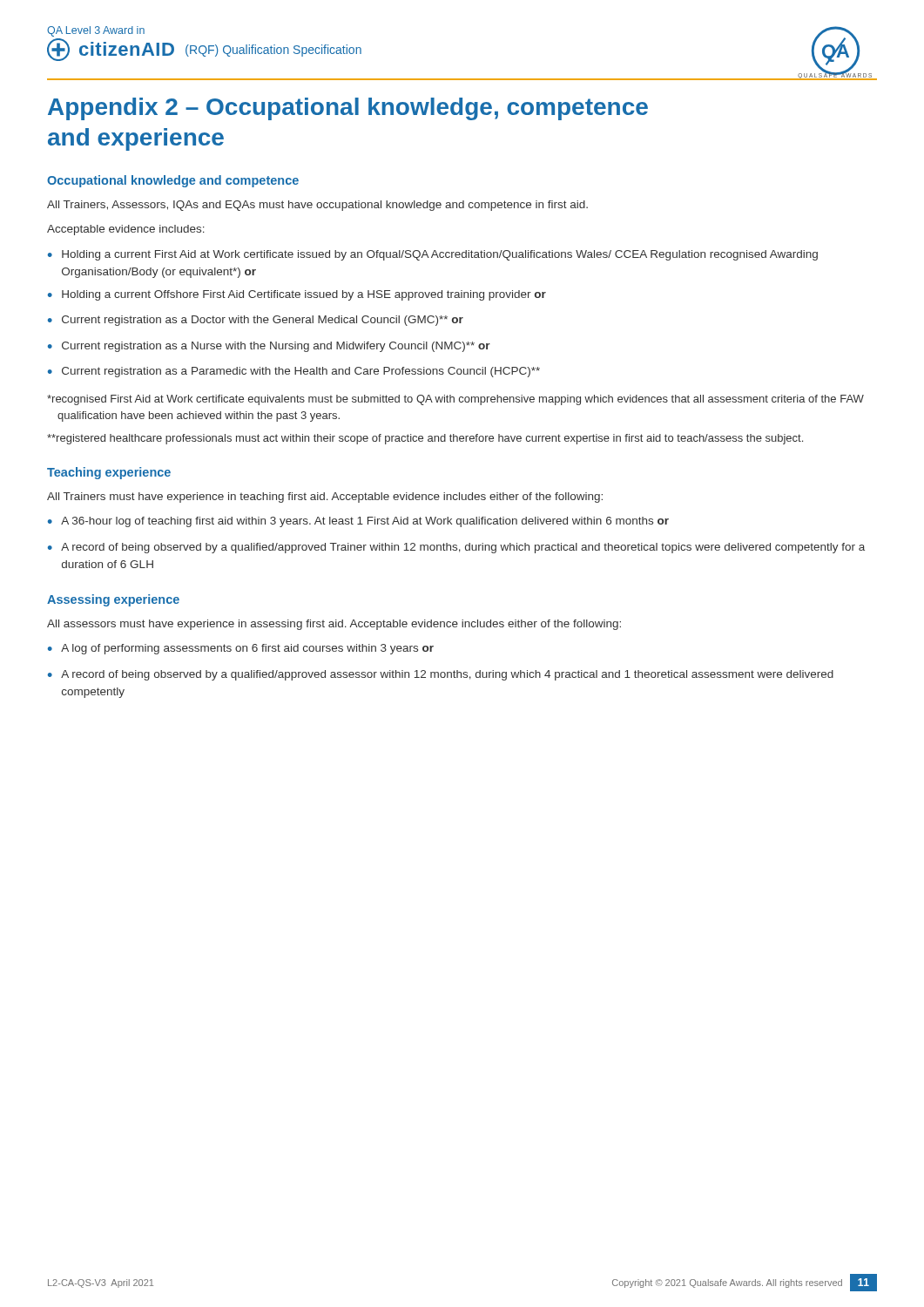Select the text starting "• Current registration as a Doctor"
The height and width of the screenshot is (1307, 924).
(x=462, y=322)
